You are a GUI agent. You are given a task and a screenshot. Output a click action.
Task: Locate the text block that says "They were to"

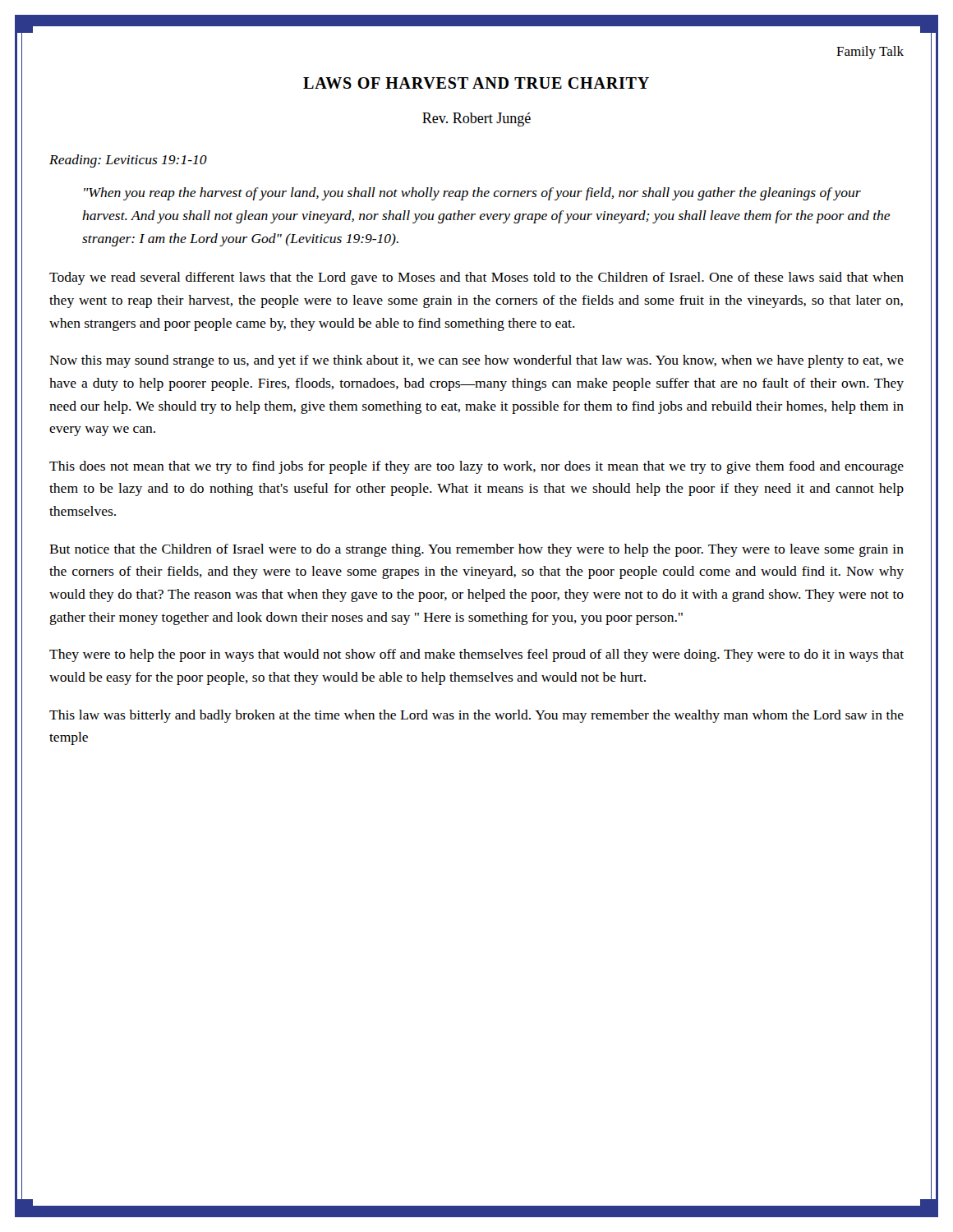(476, 665)
